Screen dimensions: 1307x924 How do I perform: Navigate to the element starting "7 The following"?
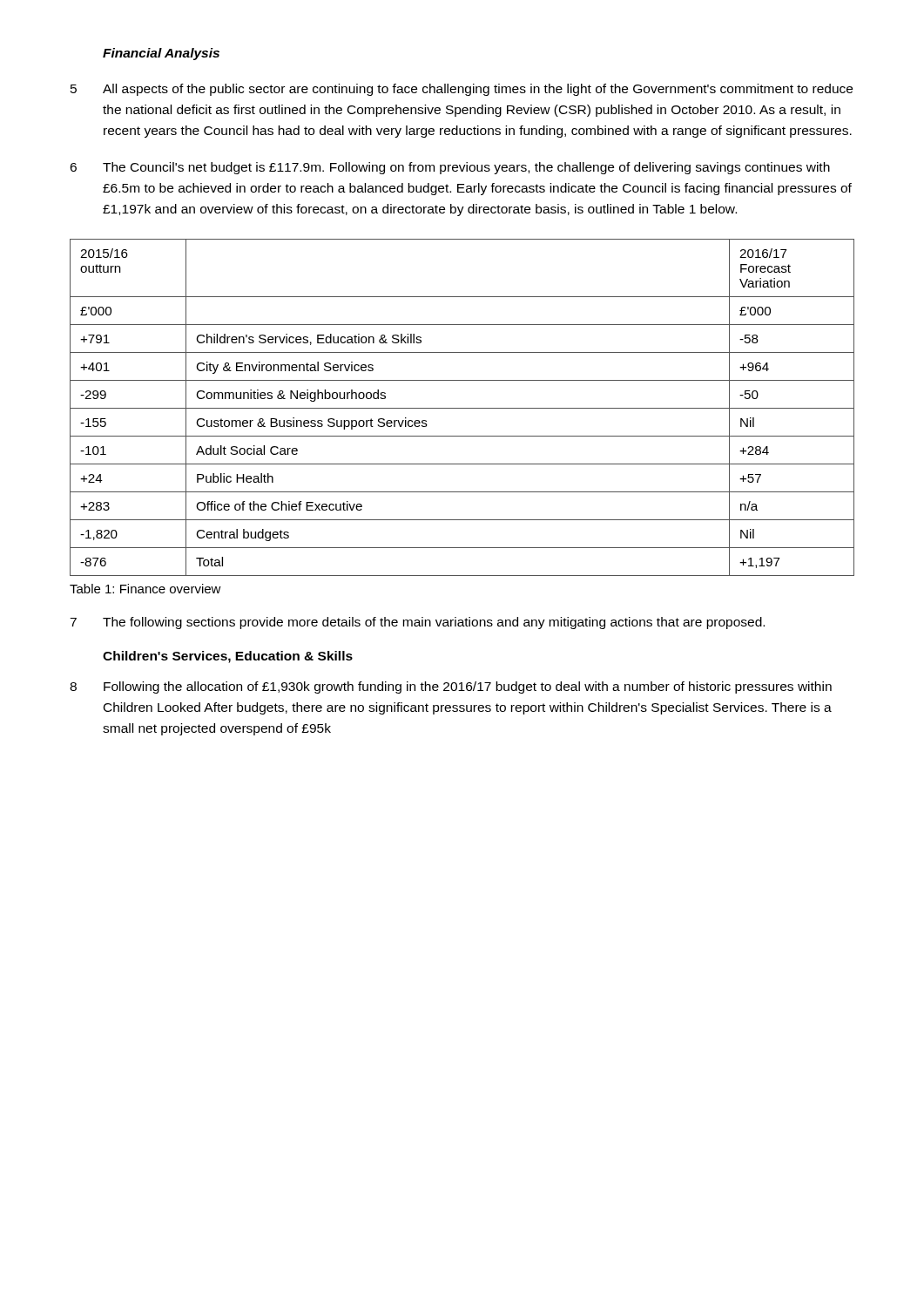pyautogui.click(x=462, y=622)
